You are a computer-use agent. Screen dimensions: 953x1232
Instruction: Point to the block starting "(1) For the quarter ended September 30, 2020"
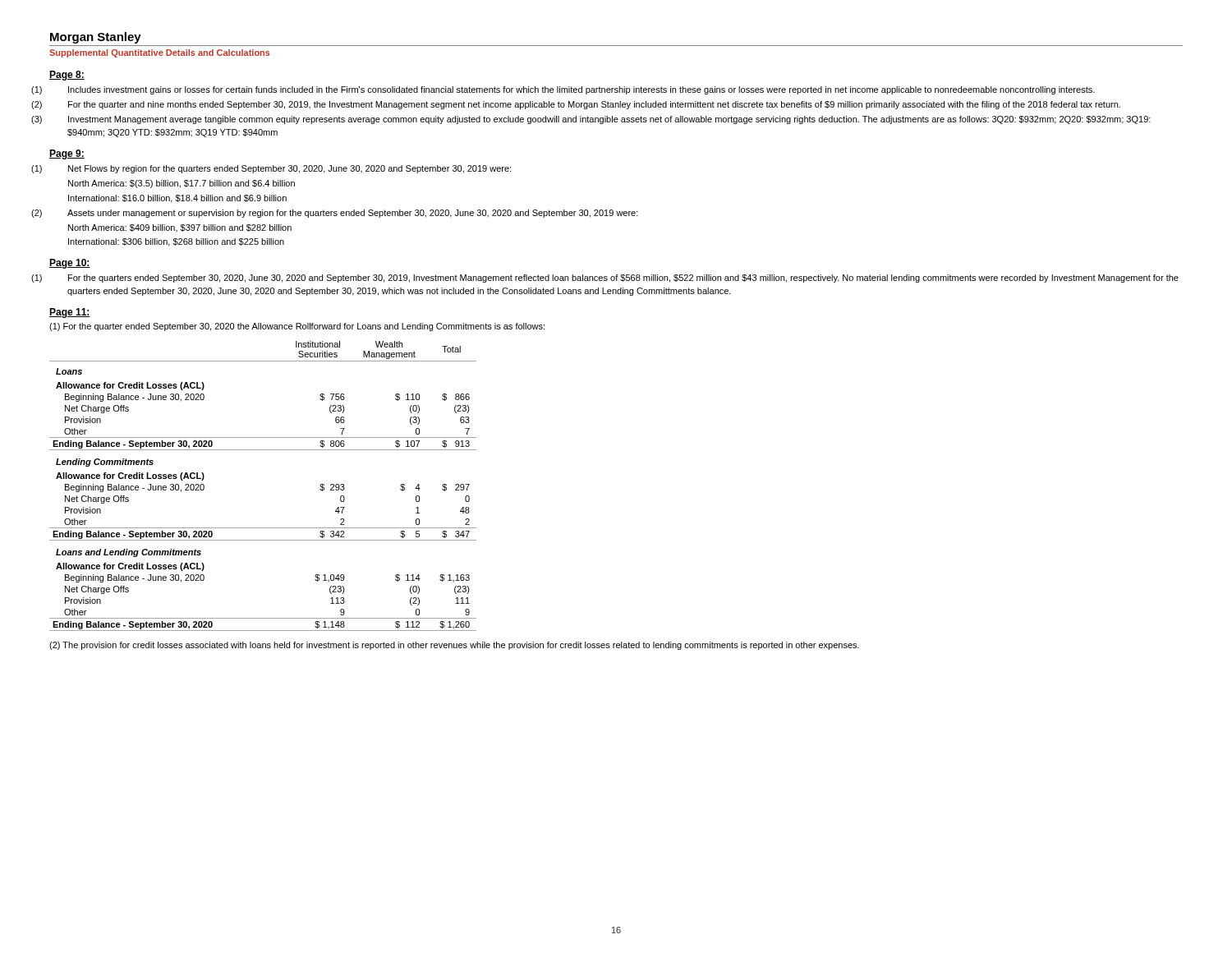pyautogui.click(x=297, y=326)
